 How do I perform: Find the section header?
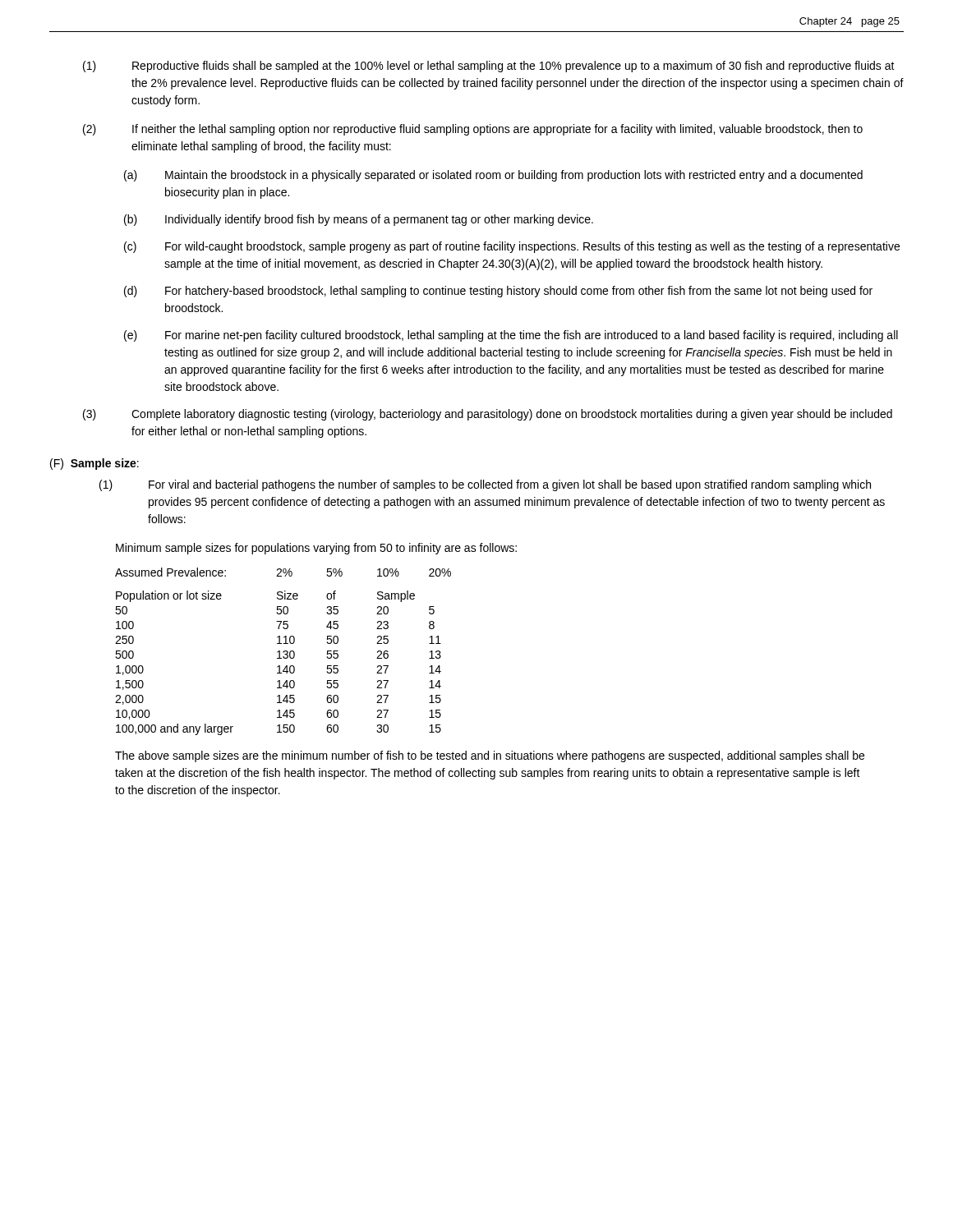[94, 463]
